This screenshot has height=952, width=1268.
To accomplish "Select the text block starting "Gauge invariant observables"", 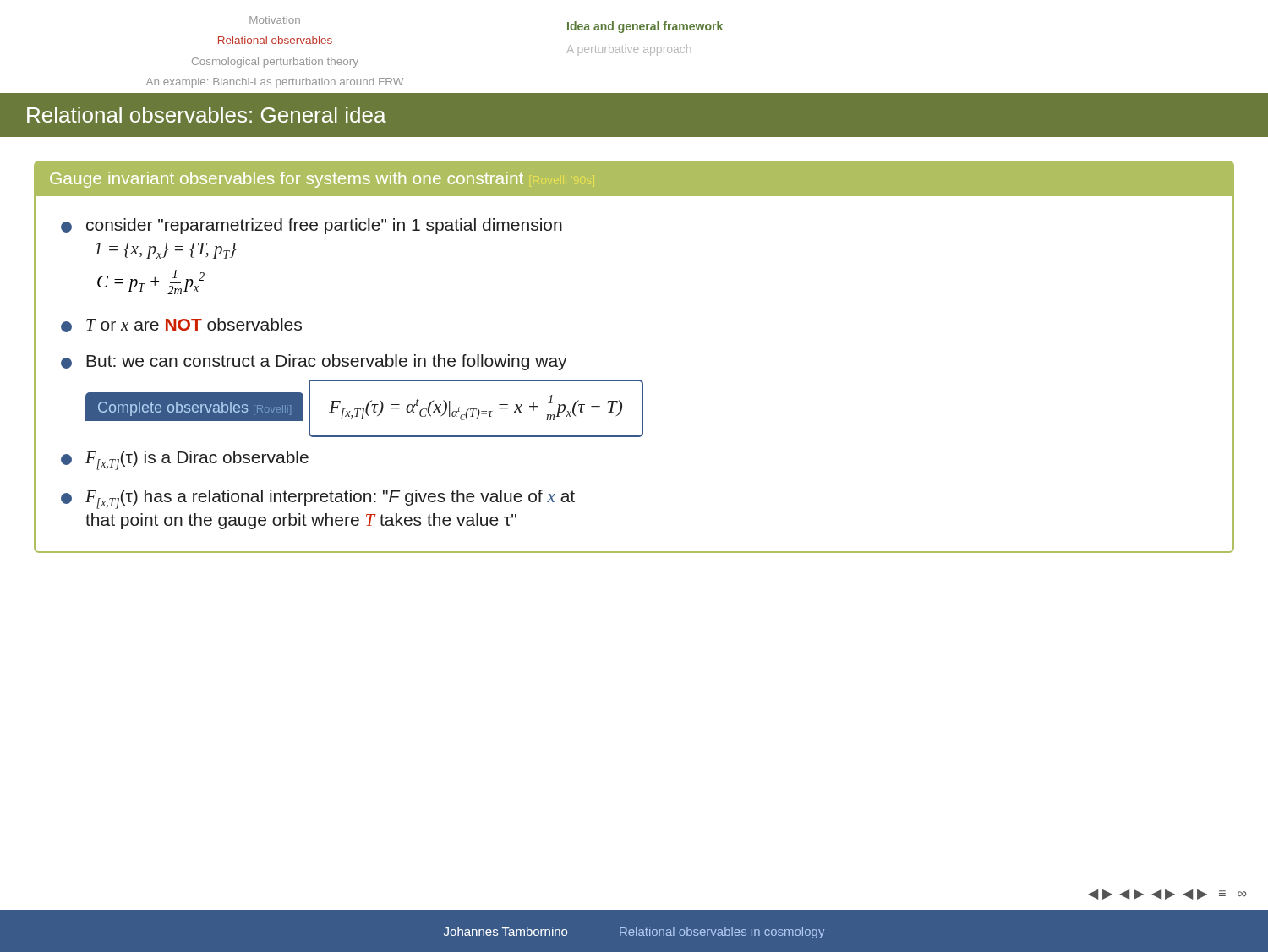I will click(634, 357).
